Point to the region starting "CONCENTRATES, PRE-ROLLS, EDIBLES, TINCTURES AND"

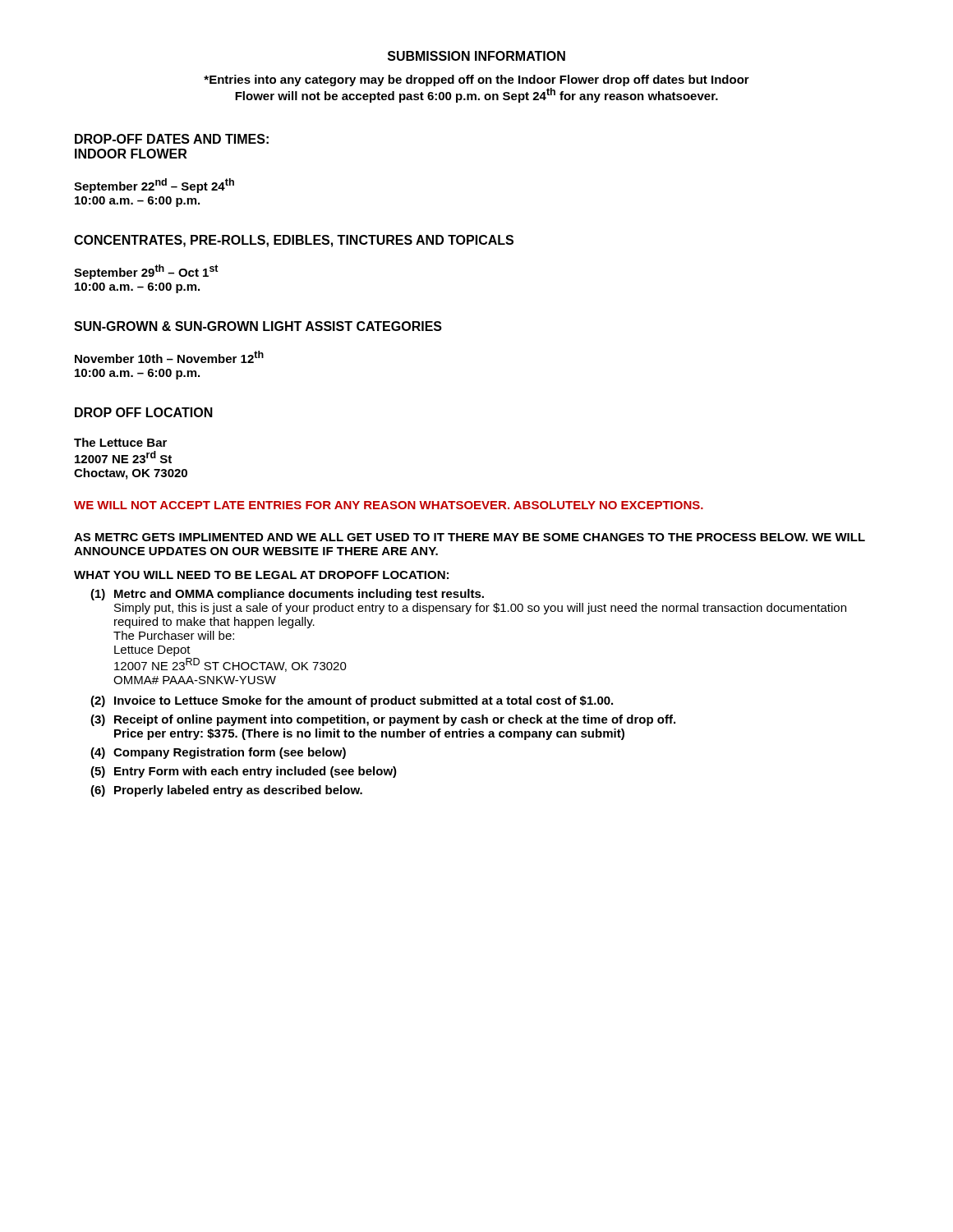click(294, 240)
